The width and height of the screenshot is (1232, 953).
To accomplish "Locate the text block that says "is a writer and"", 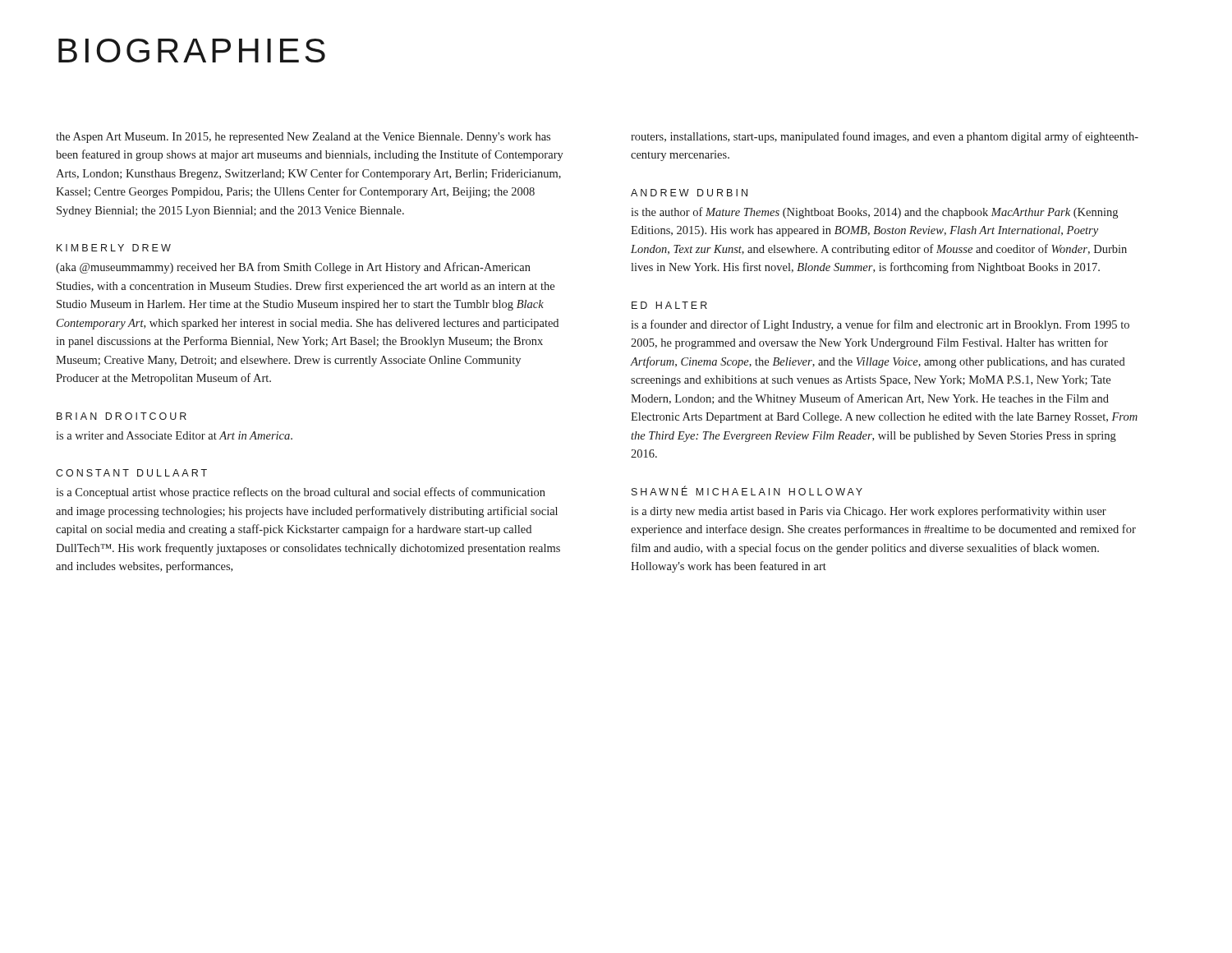I will point(174,435).
